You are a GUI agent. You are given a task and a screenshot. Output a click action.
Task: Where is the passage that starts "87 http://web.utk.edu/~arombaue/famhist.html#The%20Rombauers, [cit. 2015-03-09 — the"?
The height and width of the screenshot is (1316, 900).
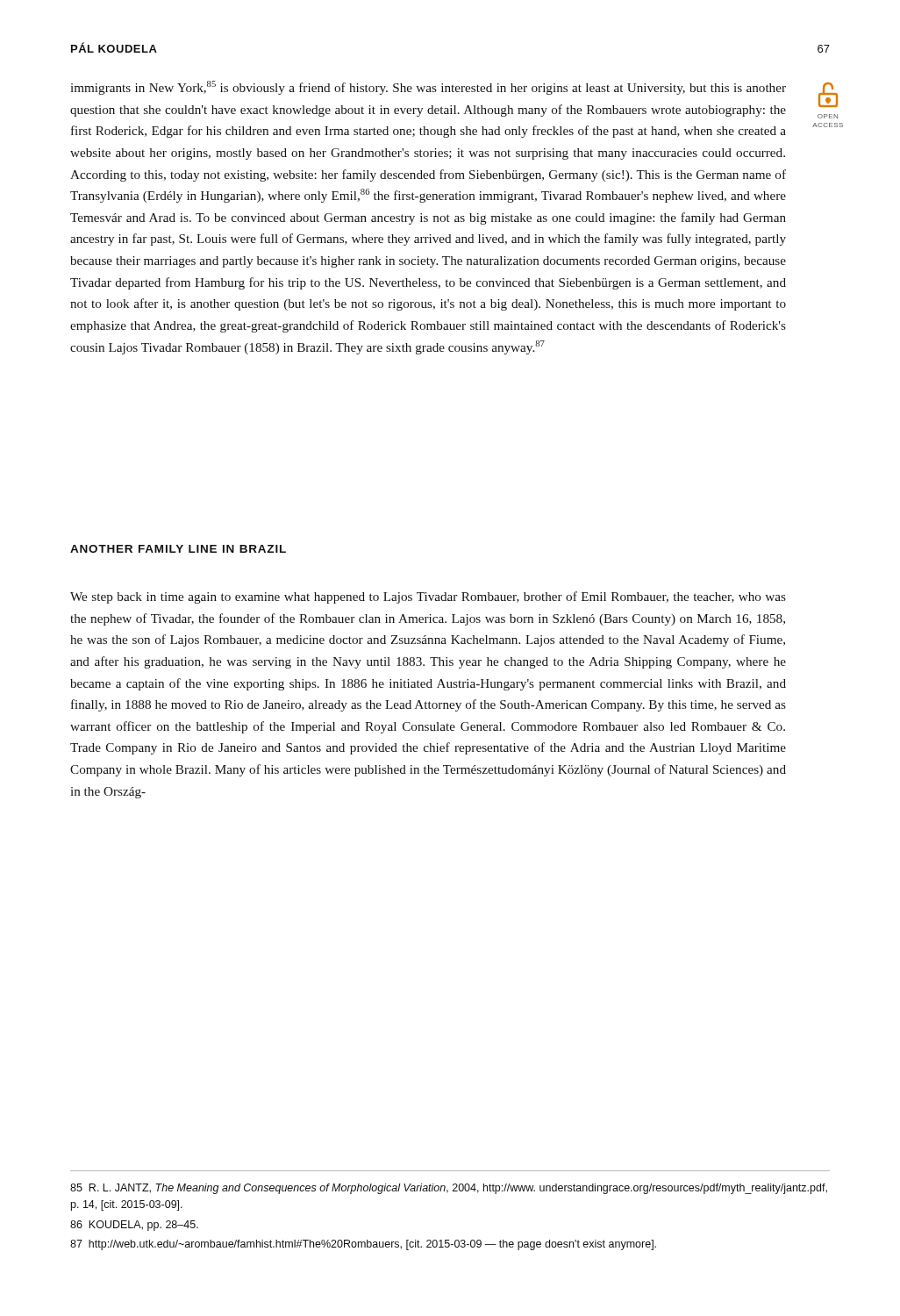click(x=364, y=1244)
